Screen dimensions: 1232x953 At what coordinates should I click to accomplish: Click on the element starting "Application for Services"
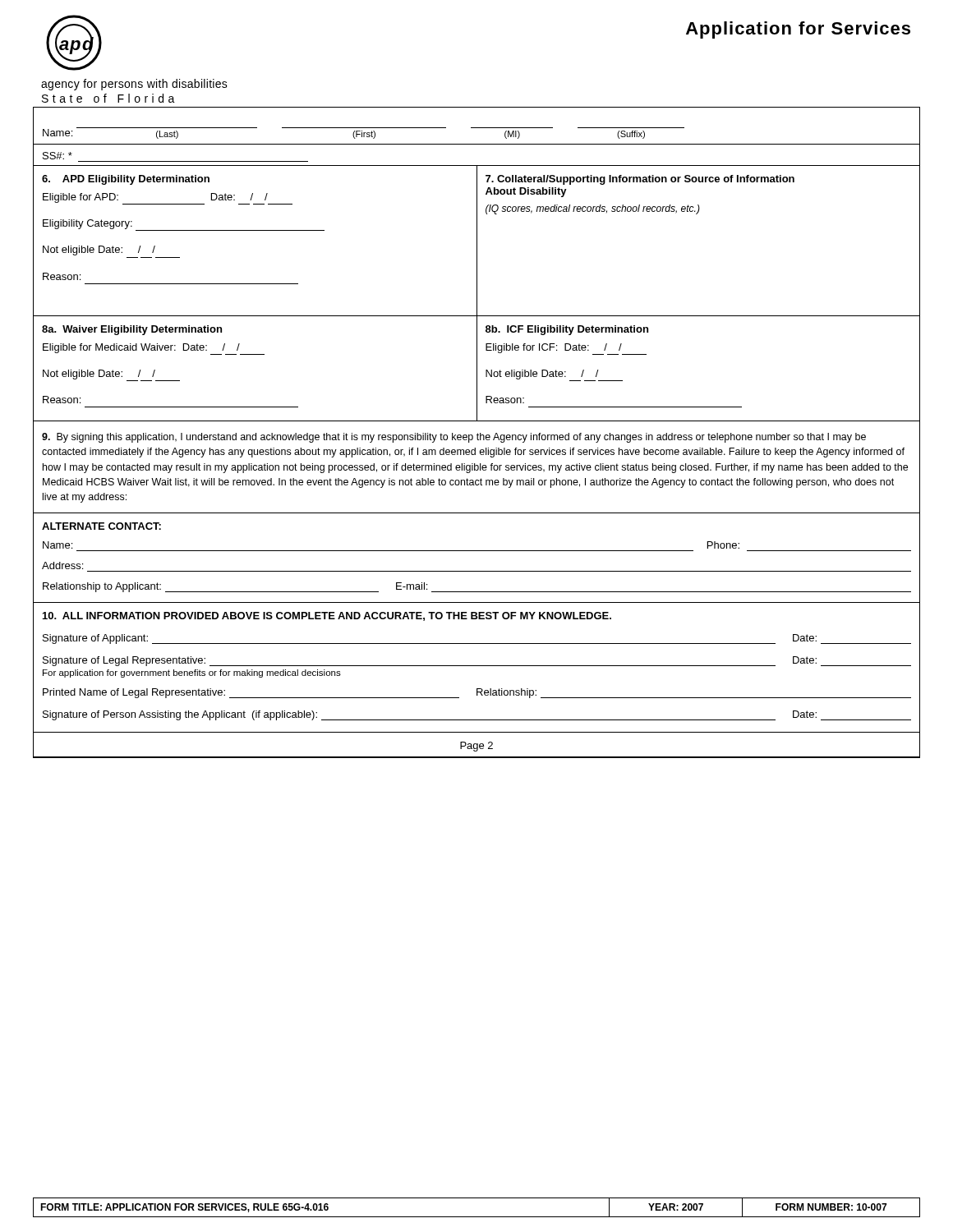pos(799,29)
